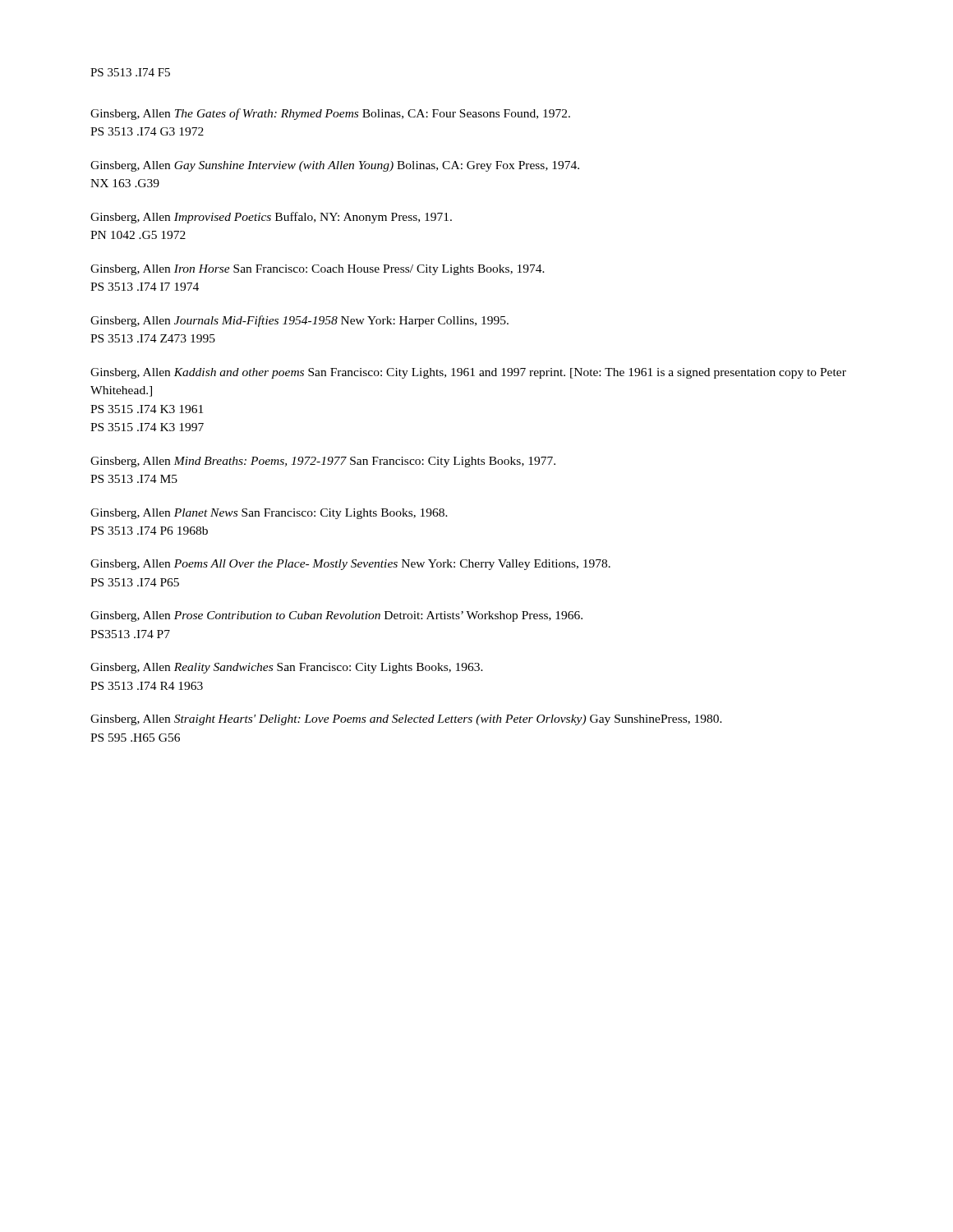The width and height of the screenshot is (953, 1232).
Task: Navigate to the element starting "Ginsberg, Allen Improvised Poetics Buffalo, NY: Anonym Press,"
Action: pyautogui.click(x=271, y=226)
